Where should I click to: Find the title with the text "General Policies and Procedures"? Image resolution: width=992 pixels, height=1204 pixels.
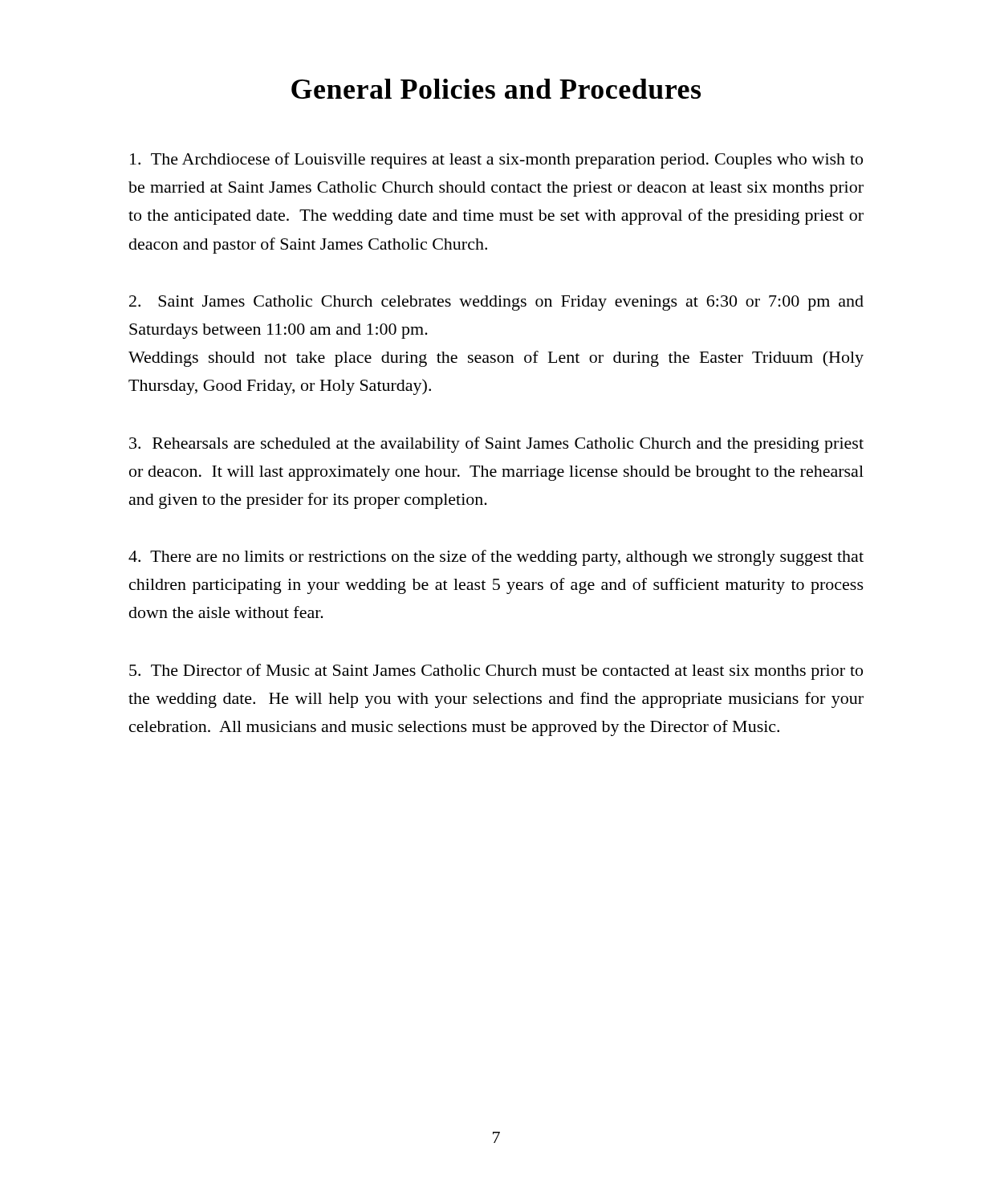click(496, 89)
